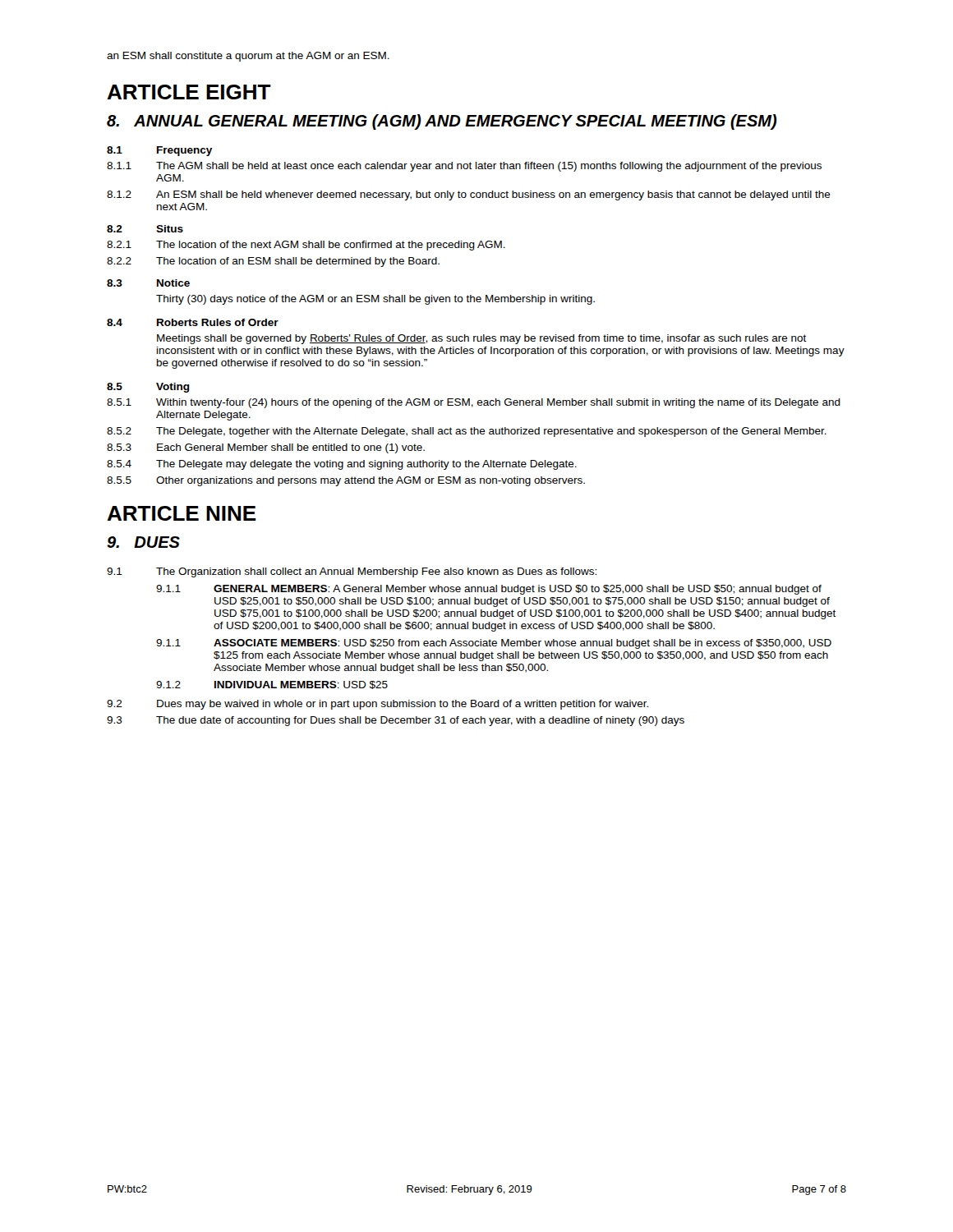
Task: Click the passage that begins "9.2 Dues may be"
Action: pyautogui.click(x=476, y=703)
